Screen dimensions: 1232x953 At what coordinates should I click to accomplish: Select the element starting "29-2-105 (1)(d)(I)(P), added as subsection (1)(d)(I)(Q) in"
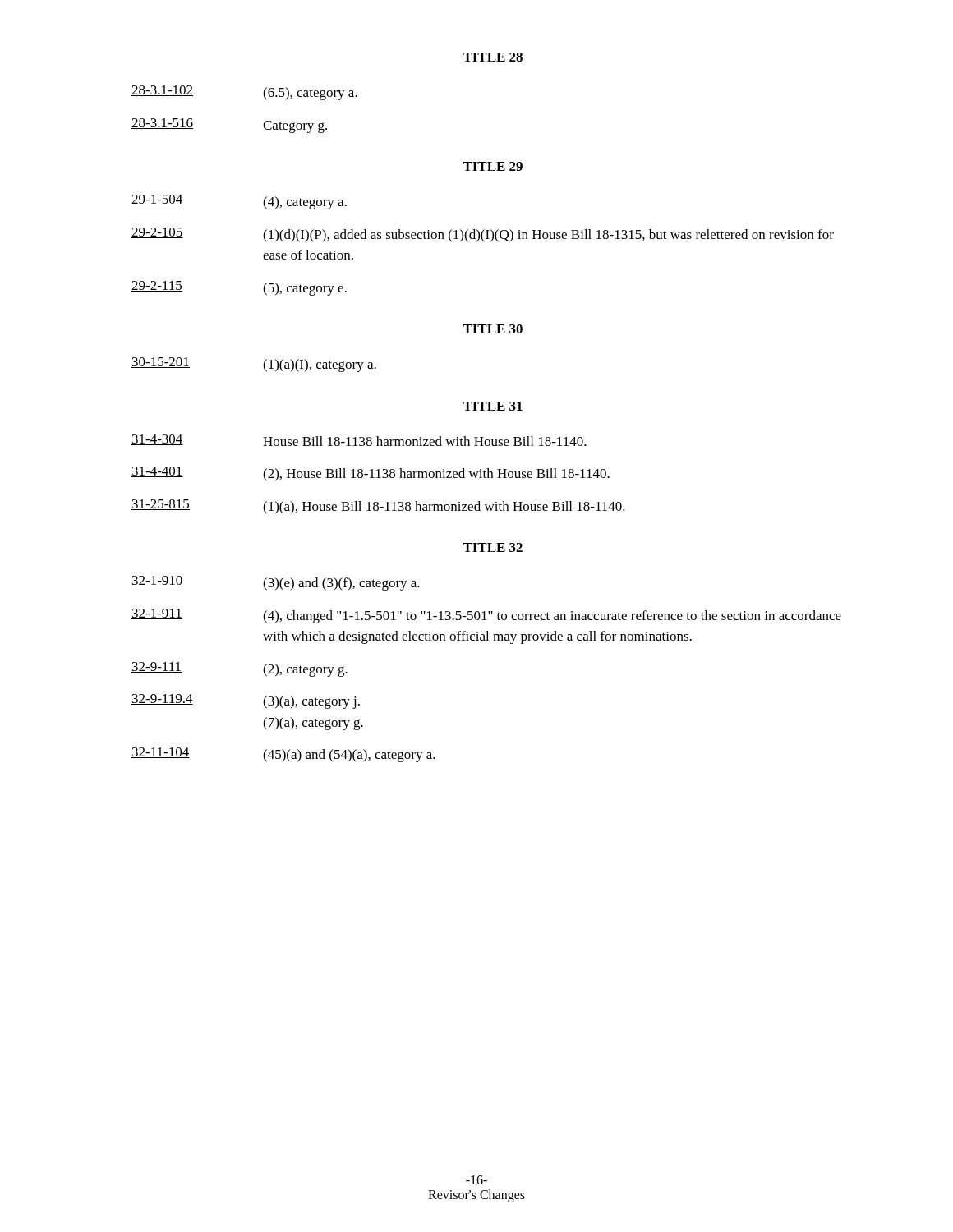pos(493,245)
